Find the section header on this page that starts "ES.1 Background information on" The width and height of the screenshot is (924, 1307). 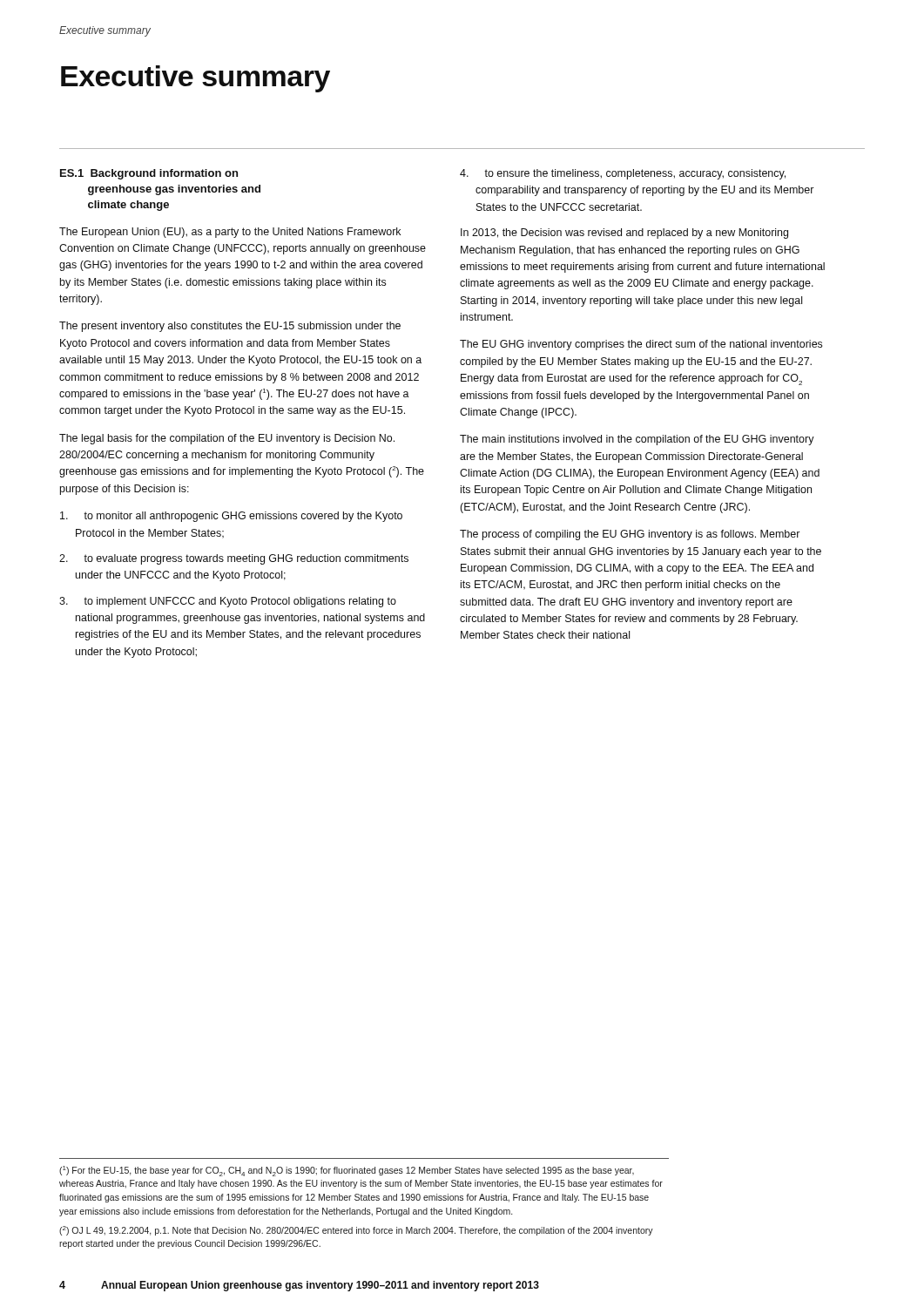click(160, 189)
